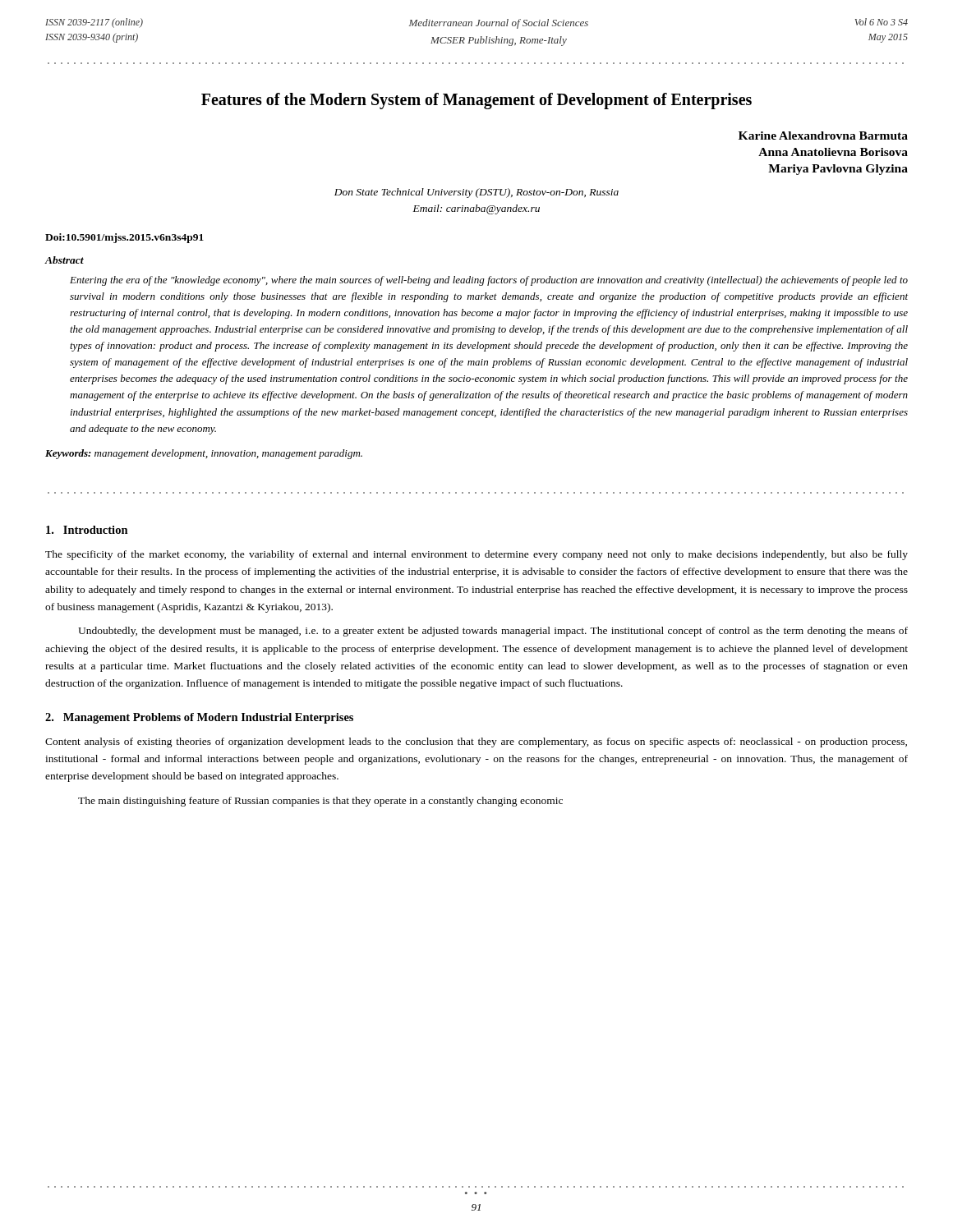Viewport: 953px width, 1232px height.
Task: Navigate to the text block starting "Features of the Modern System of"
Action: 476,99
